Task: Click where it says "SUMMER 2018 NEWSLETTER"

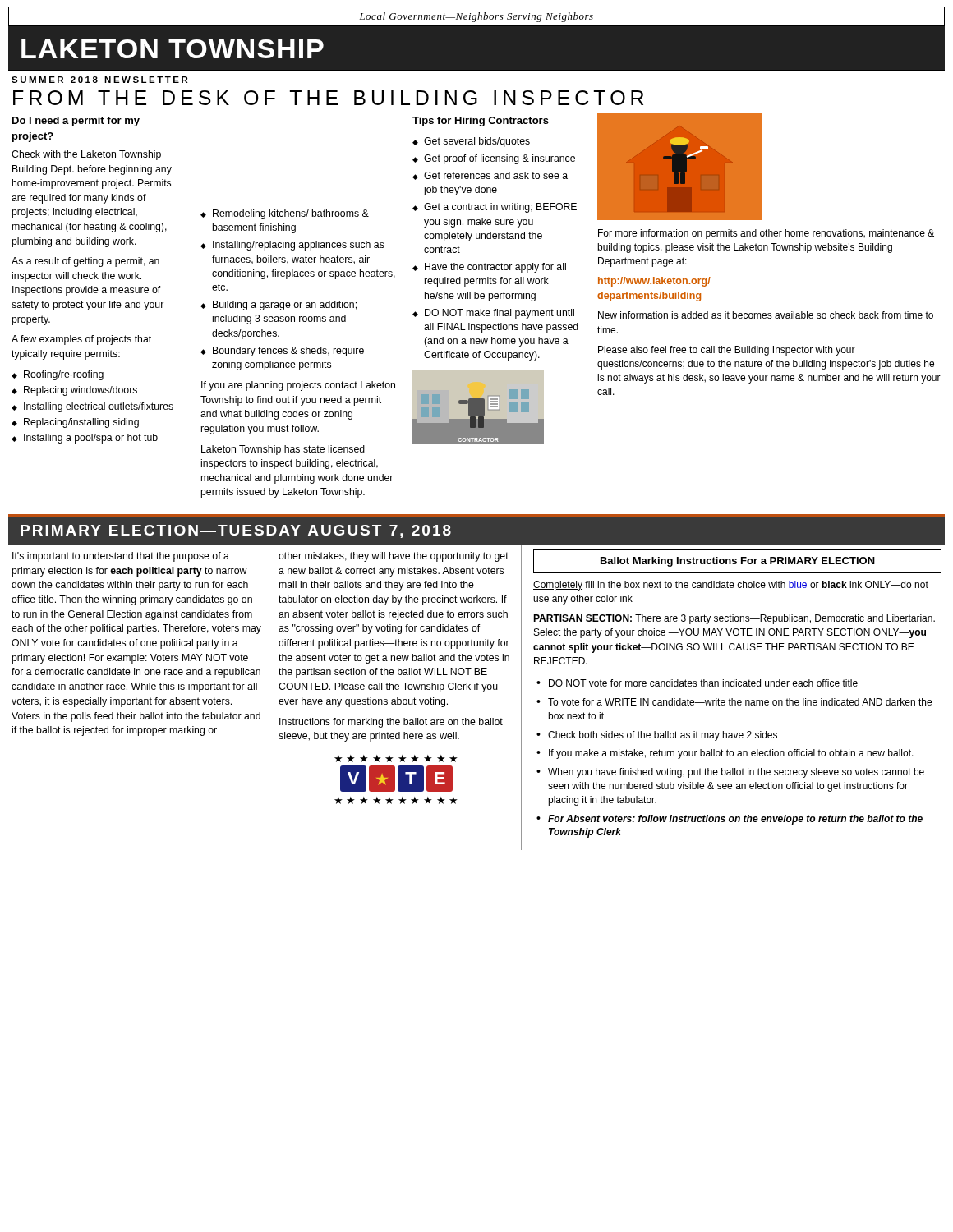Action: tap(101, 80)
